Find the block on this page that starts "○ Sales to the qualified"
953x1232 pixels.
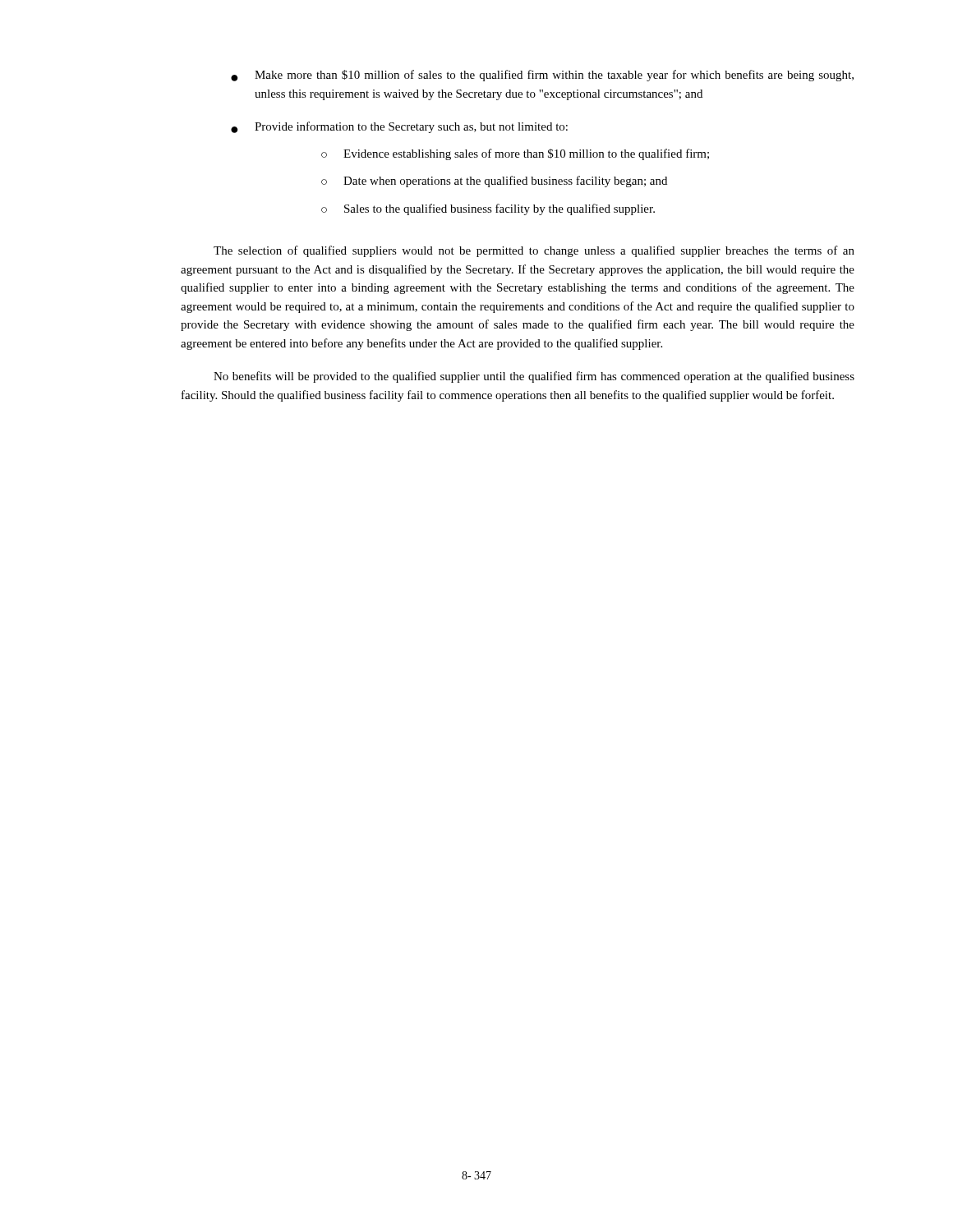click(587, 209)
